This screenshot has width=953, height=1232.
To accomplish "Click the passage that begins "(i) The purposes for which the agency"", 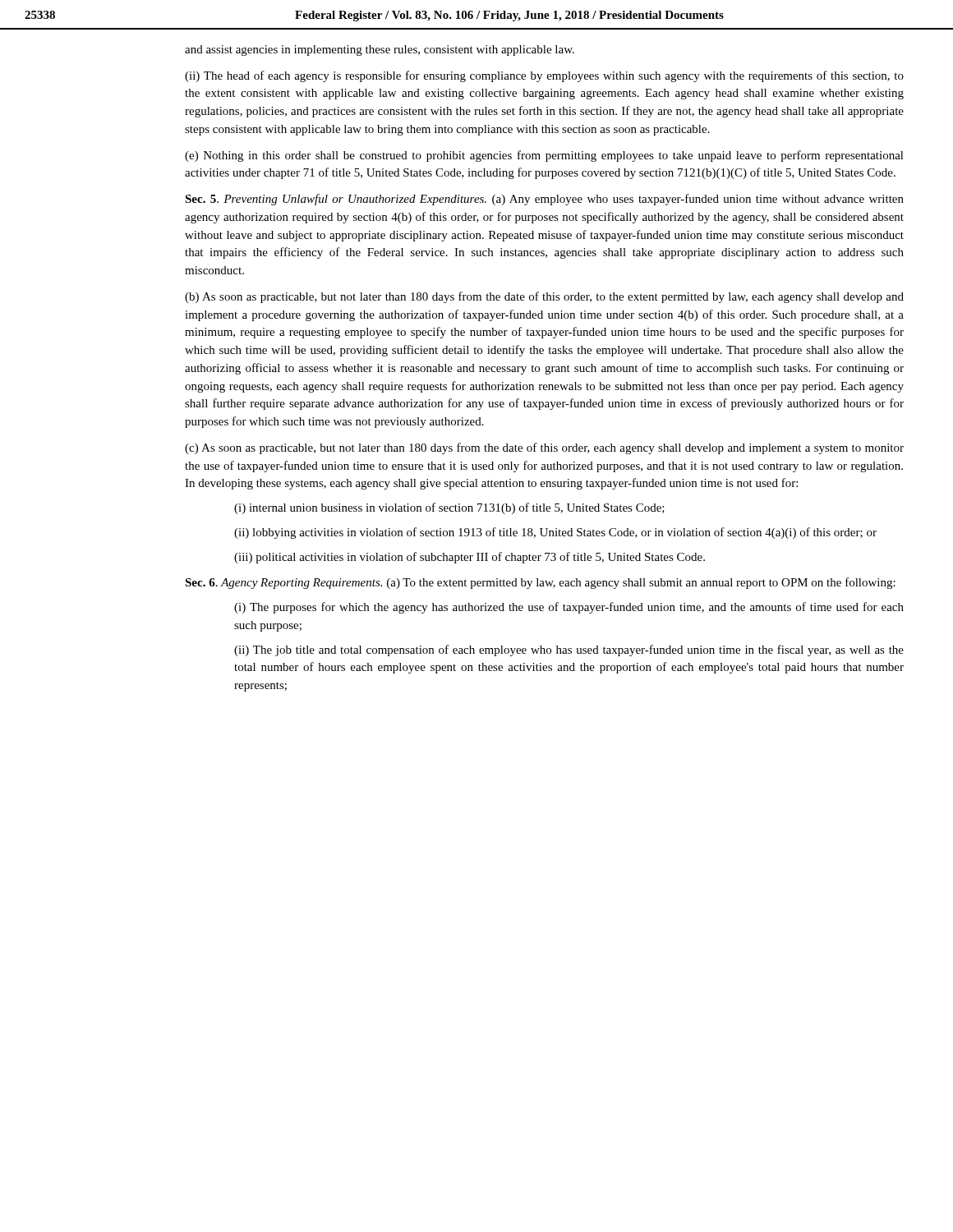I will click(569, 617).
